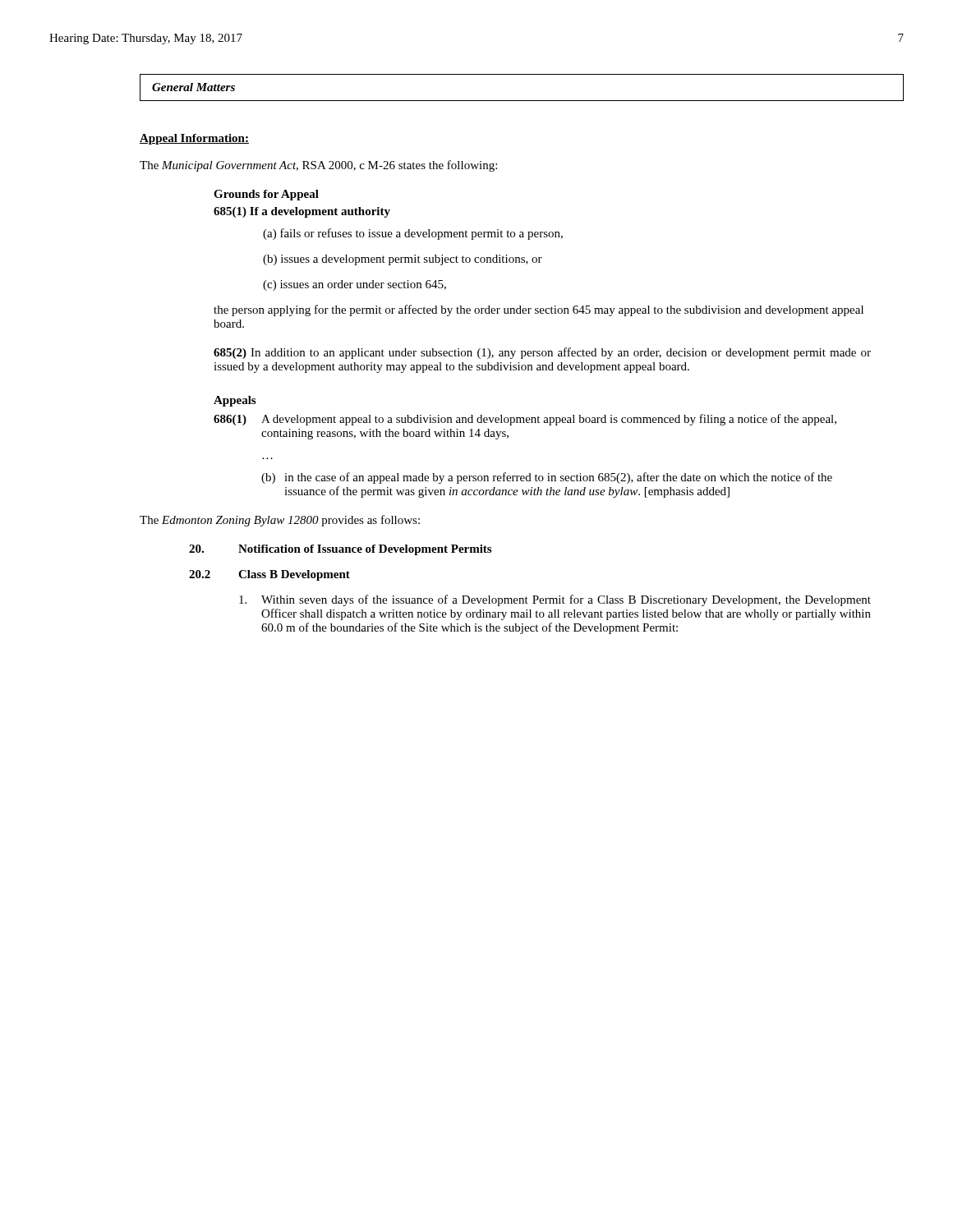The width and height of the screenshot is (953, 1232).
Task: Select the text block starting "685(2) In addition to an applicant under subsection"
Action: pyautogui.click(x=542, y=359)
